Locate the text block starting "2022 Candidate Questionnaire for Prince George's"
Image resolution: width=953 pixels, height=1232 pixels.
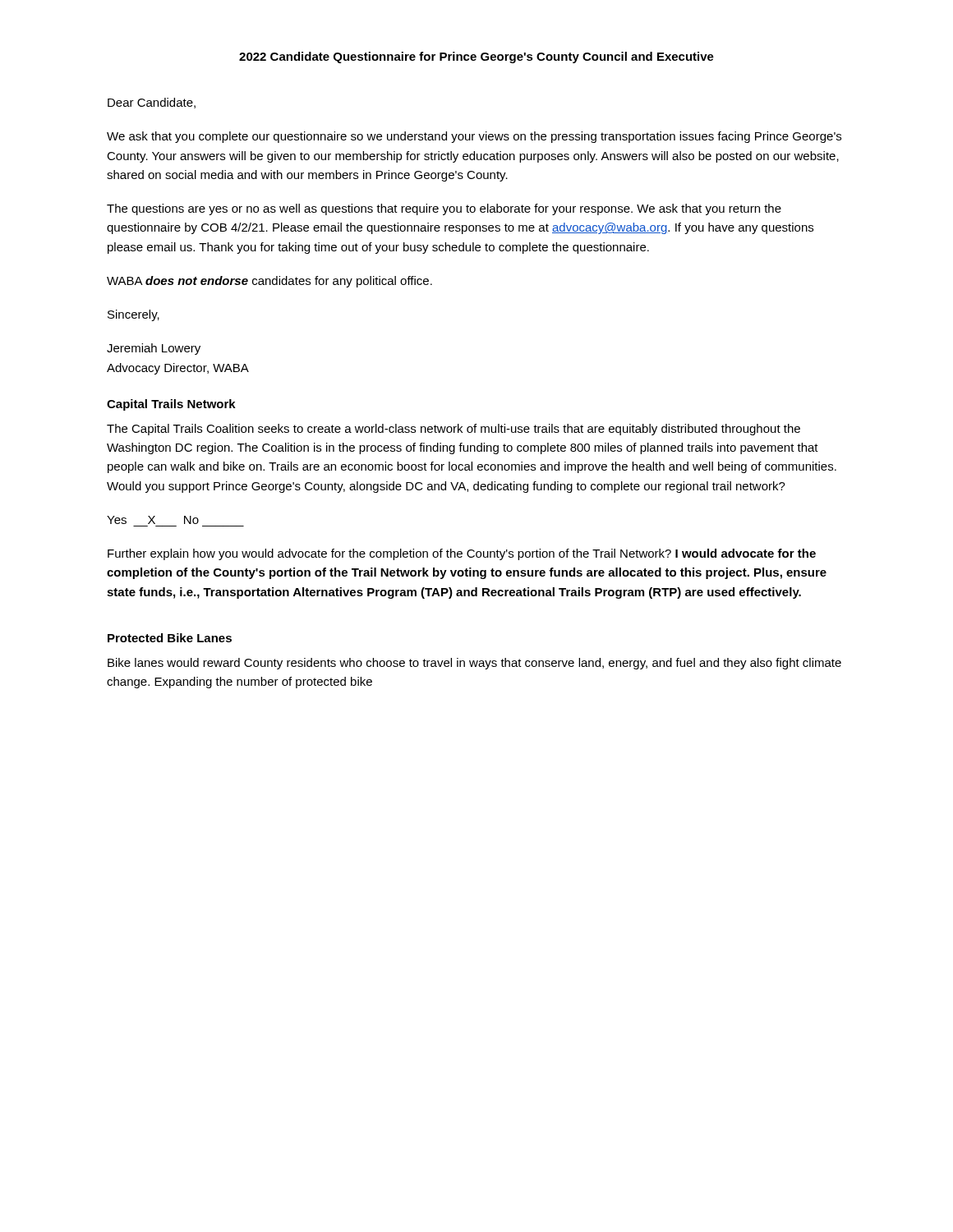tap(476, 56)
